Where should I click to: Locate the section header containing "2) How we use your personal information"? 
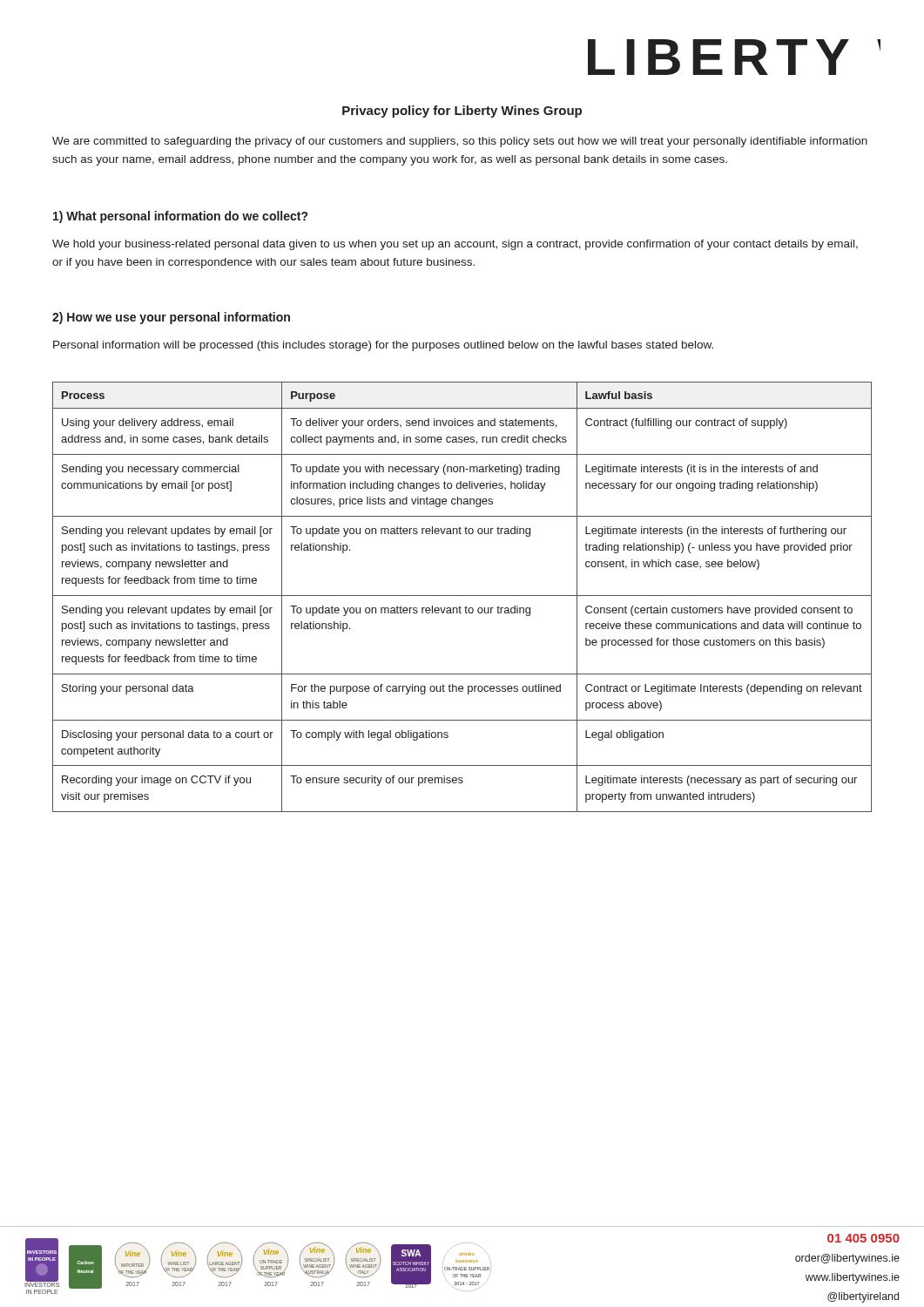click(171, 317)
